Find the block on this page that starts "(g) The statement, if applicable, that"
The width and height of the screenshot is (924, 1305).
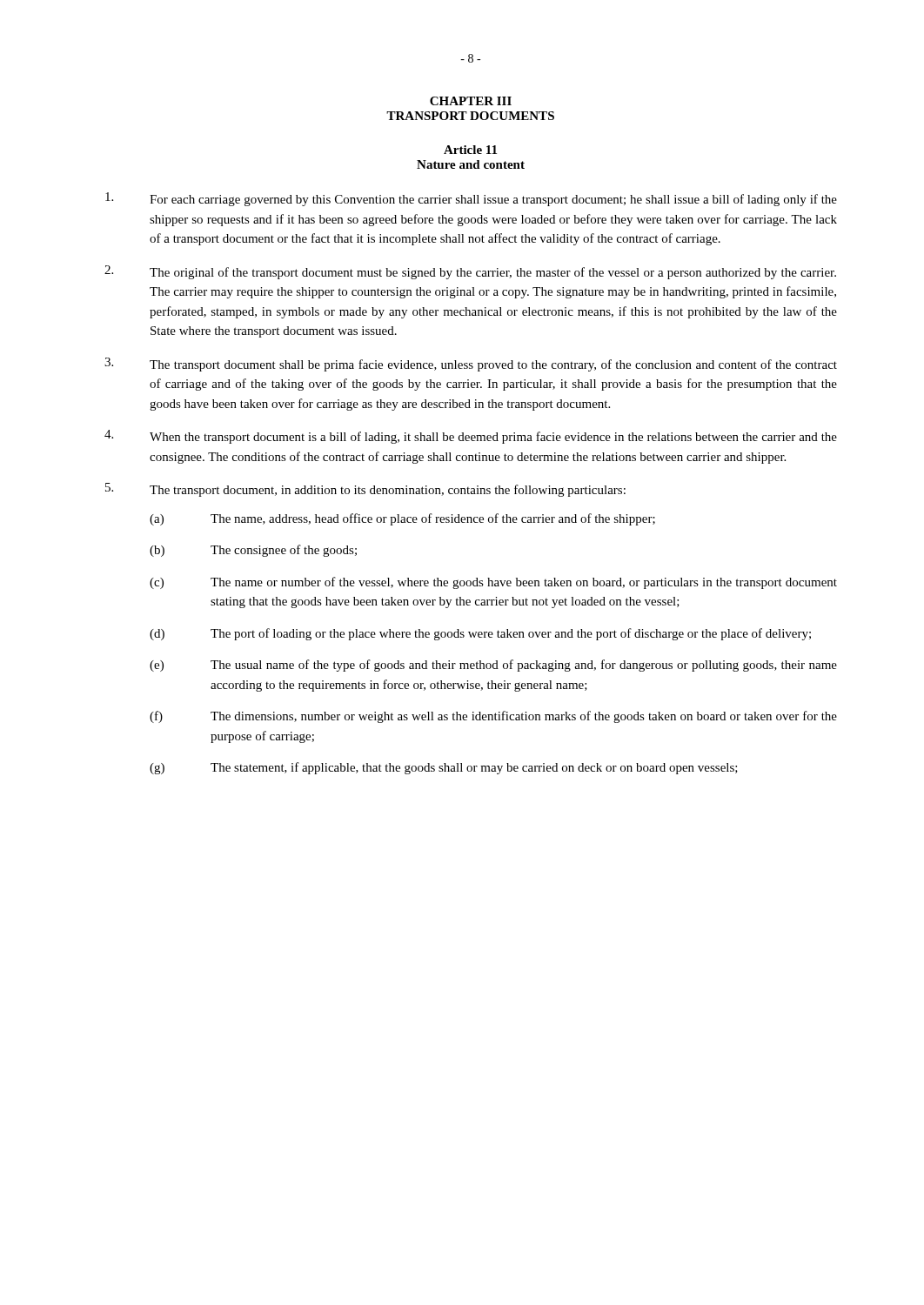coord(493,768)
